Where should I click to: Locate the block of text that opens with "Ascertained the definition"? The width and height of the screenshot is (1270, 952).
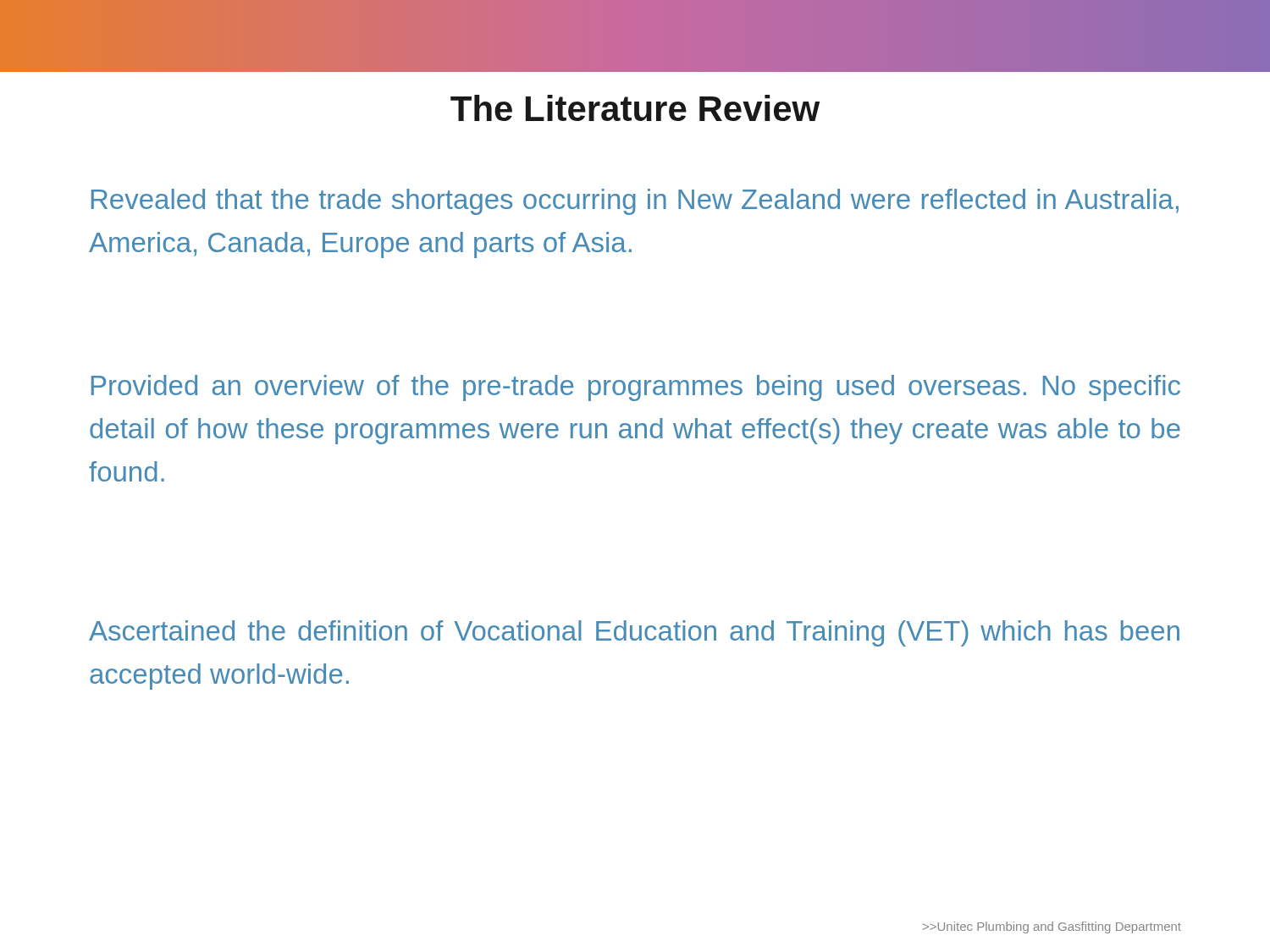(x=635, y=653)
